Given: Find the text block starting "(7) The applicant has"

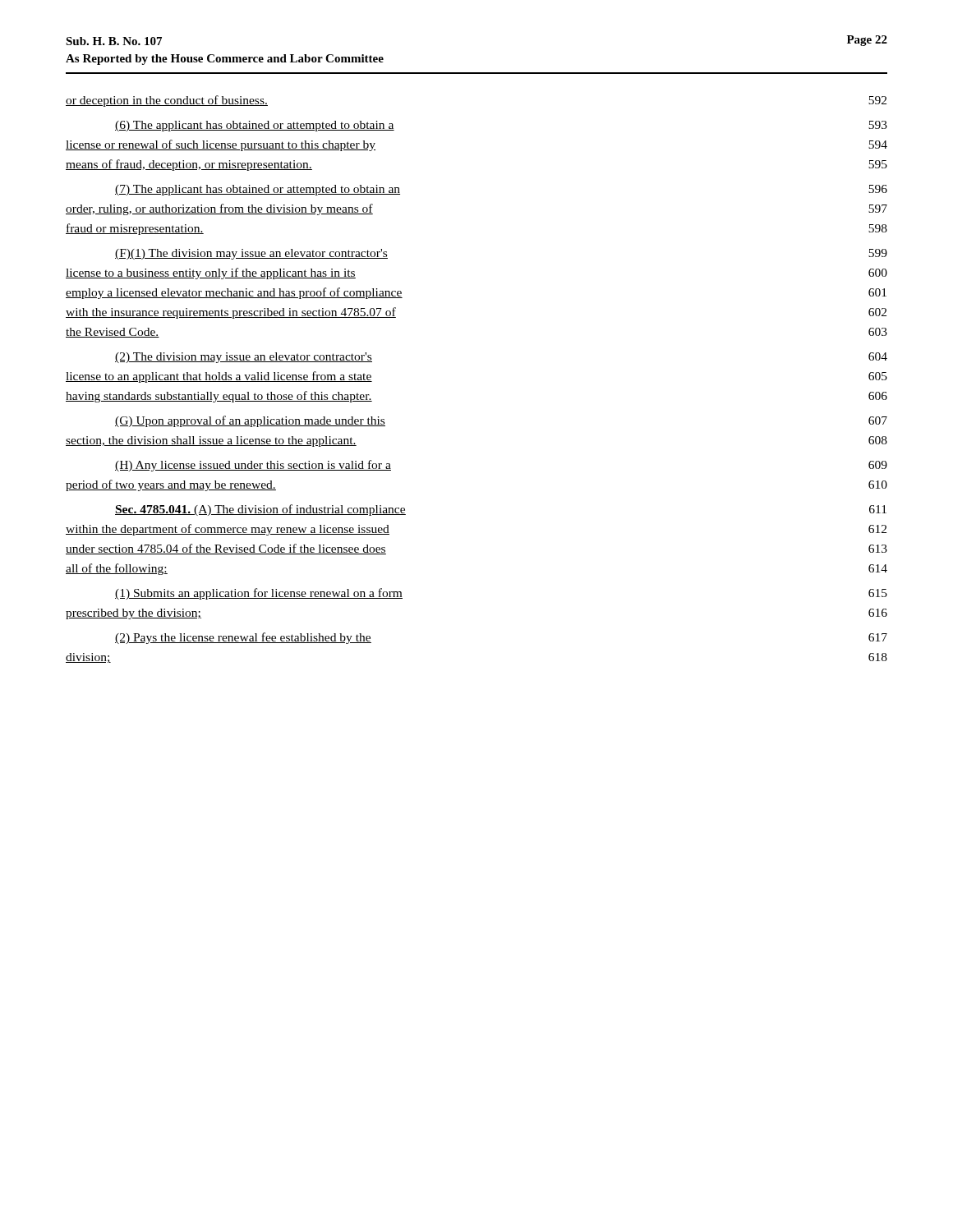Looking at the screenshot, I should (257, 190).
